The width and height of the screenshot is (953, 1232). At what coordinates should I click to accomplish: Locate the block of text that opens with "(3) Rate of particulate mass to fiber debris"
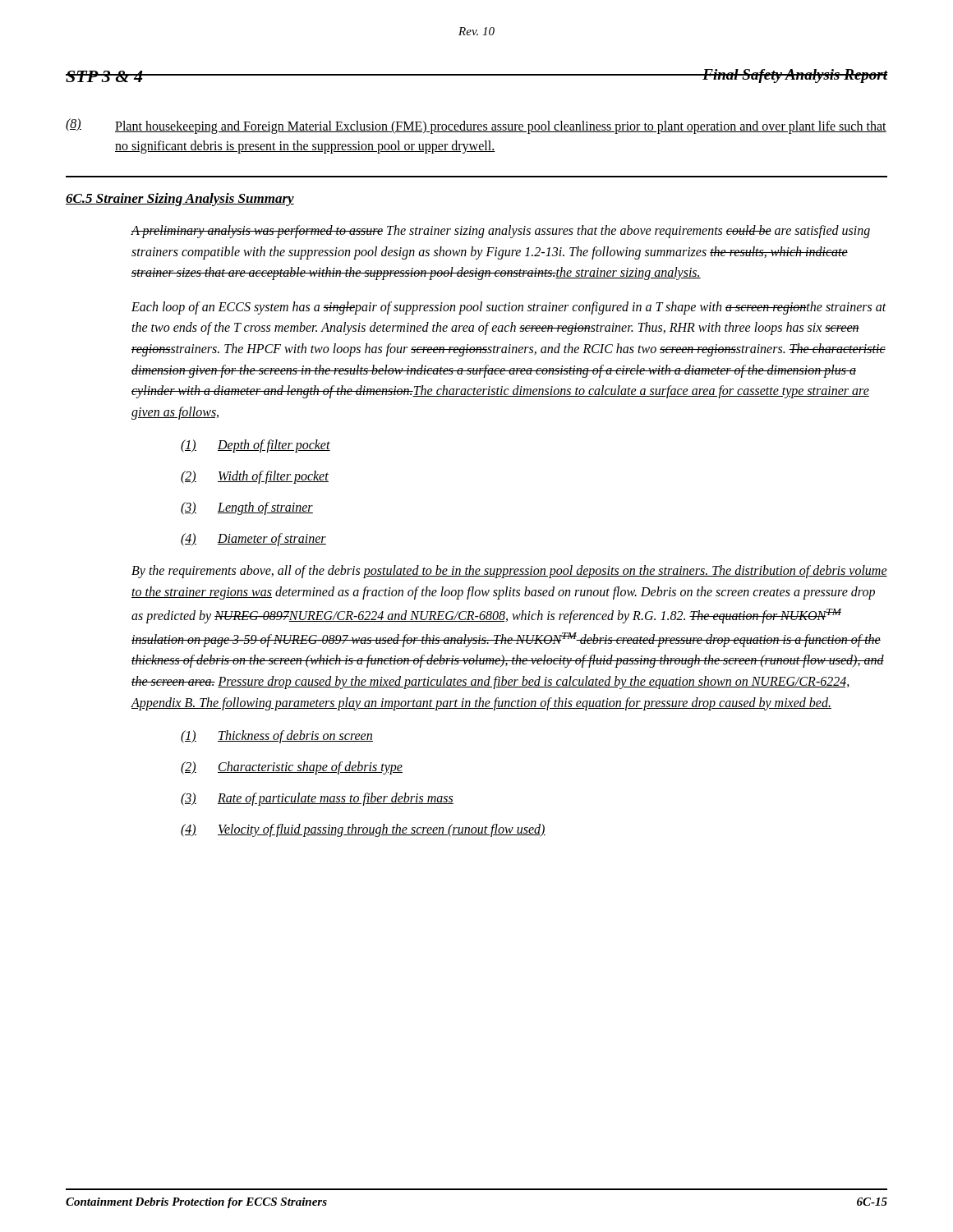click(317, 798)
